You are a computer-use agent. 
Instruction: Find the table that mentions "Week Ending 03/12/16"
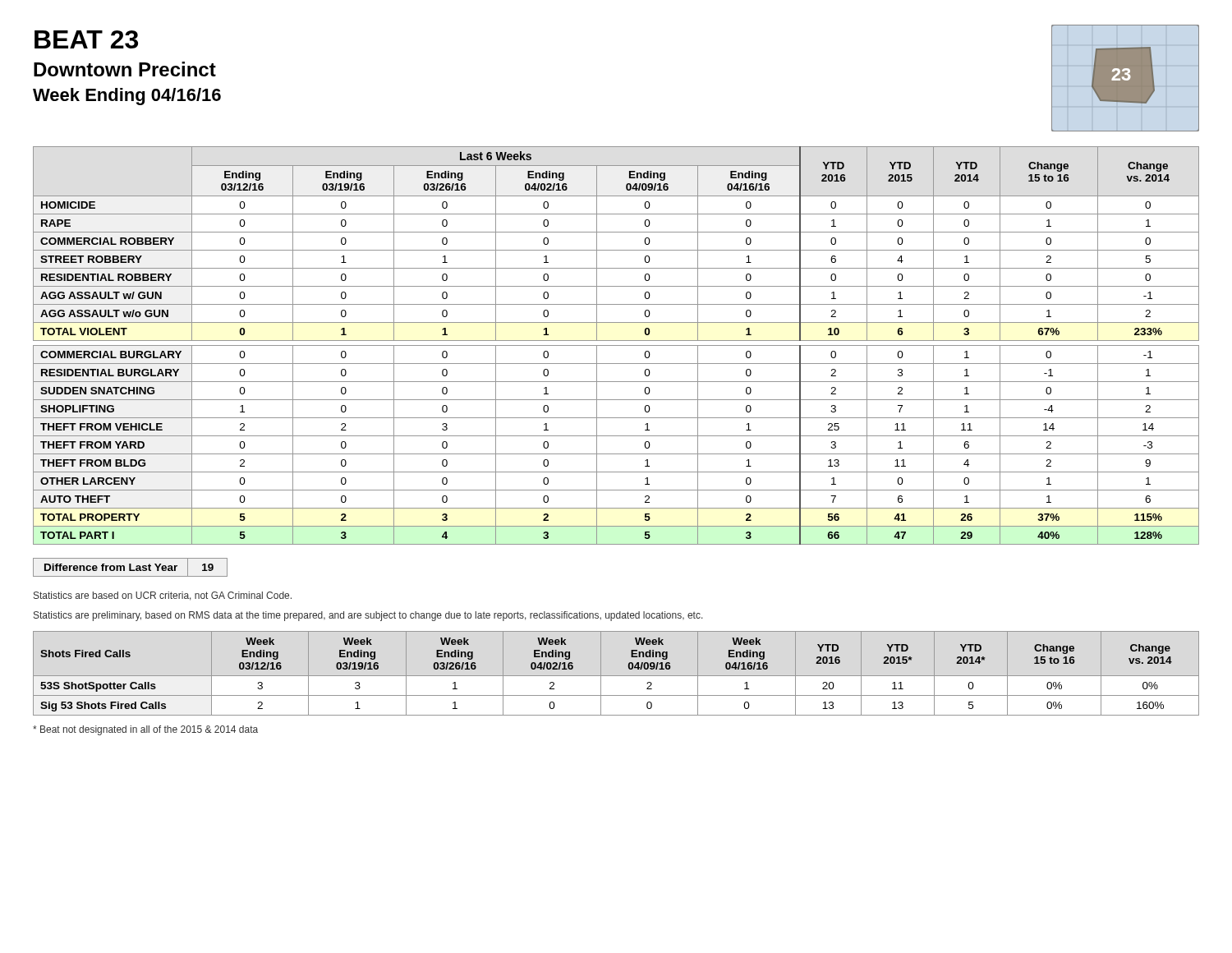pyautogui.click(x=616, y=673)
